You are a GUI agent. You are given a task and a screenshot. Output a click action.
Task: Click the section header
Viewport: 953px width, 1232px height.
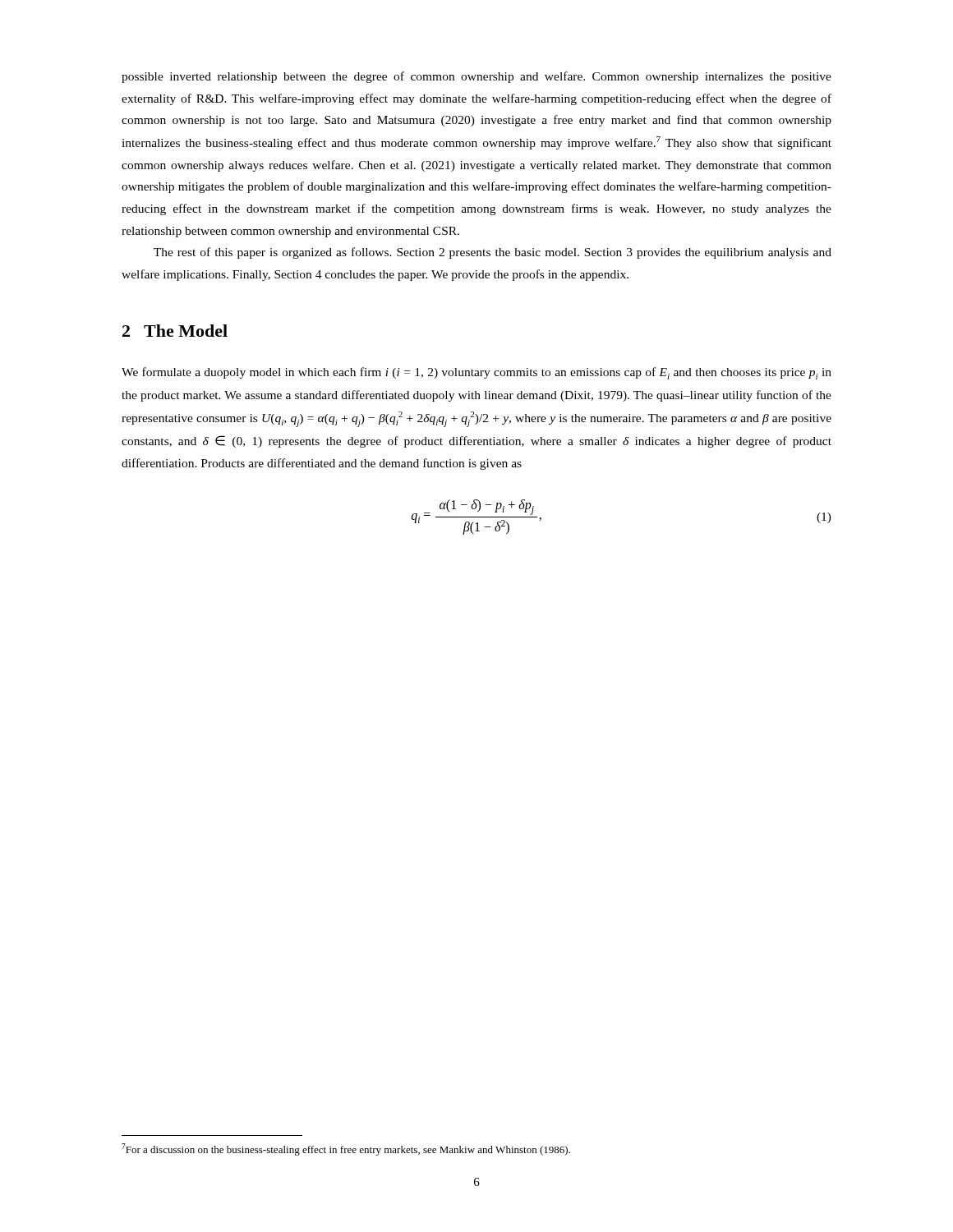click(175, 330)
